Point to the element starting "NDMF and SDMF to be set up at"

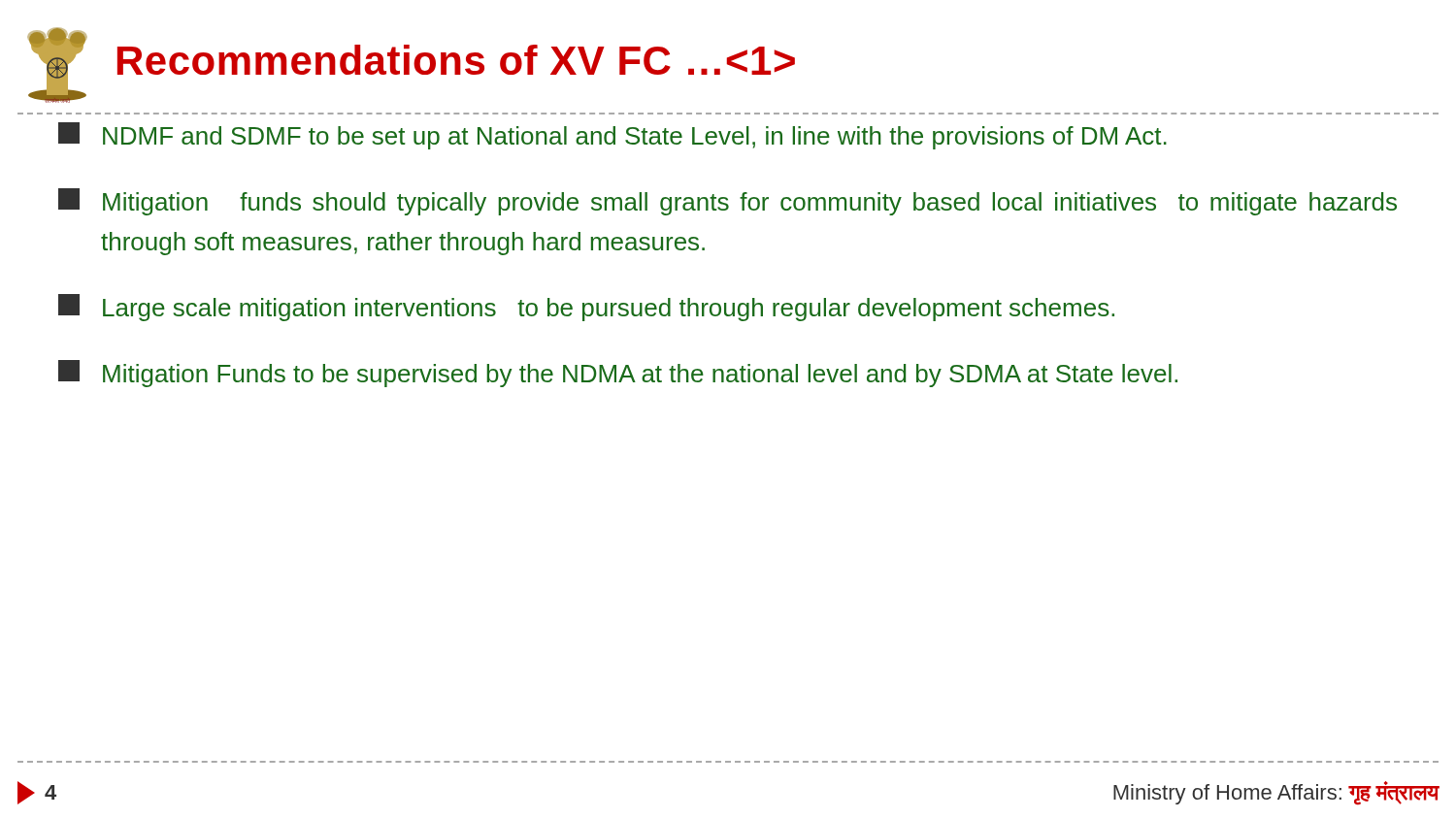tap(728, 136)
